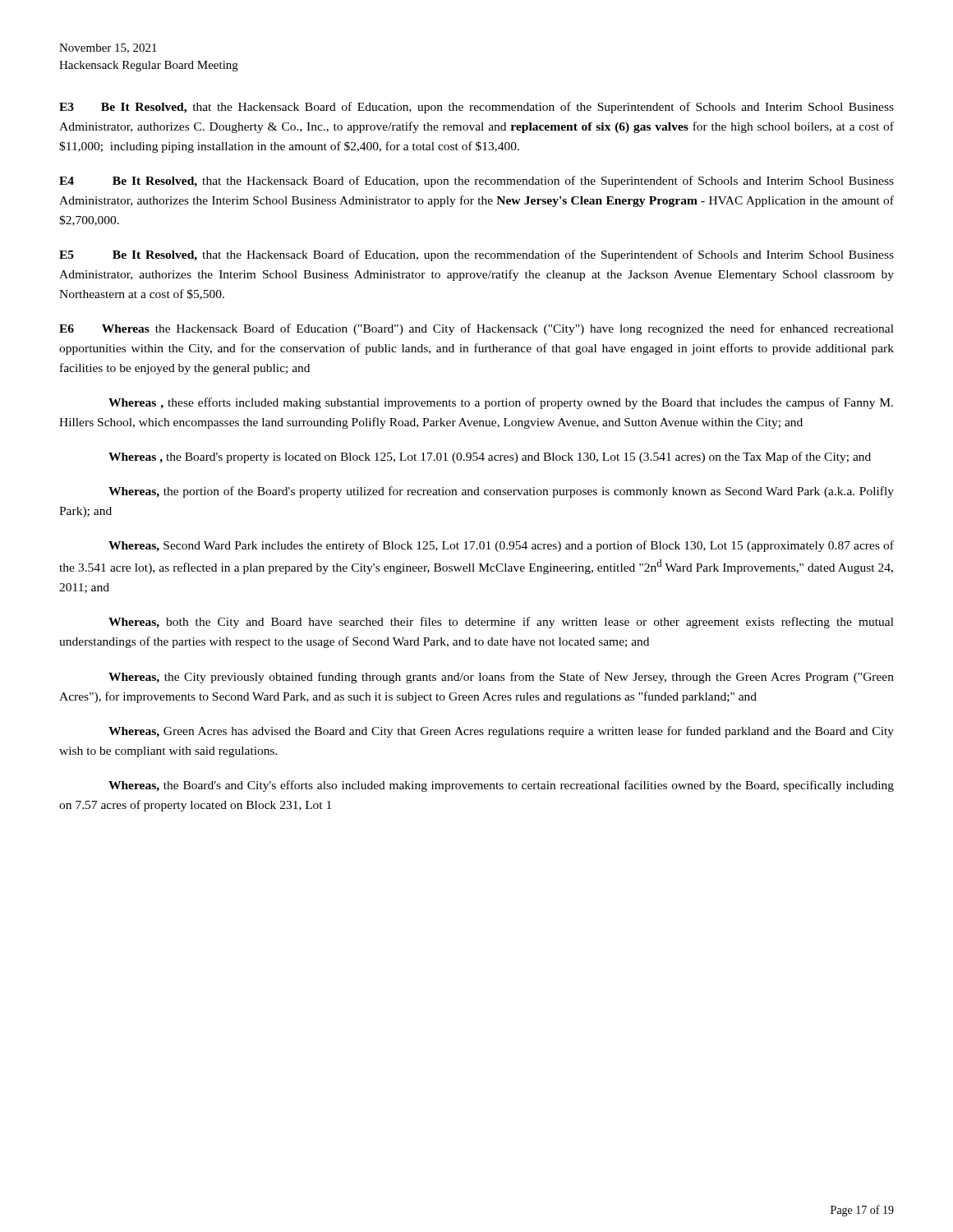Find the text block that says "E6 Whereas the Hackensack Board"
Image resolution: width=953 pixels, height=1232 pixels.
(476, 348)
